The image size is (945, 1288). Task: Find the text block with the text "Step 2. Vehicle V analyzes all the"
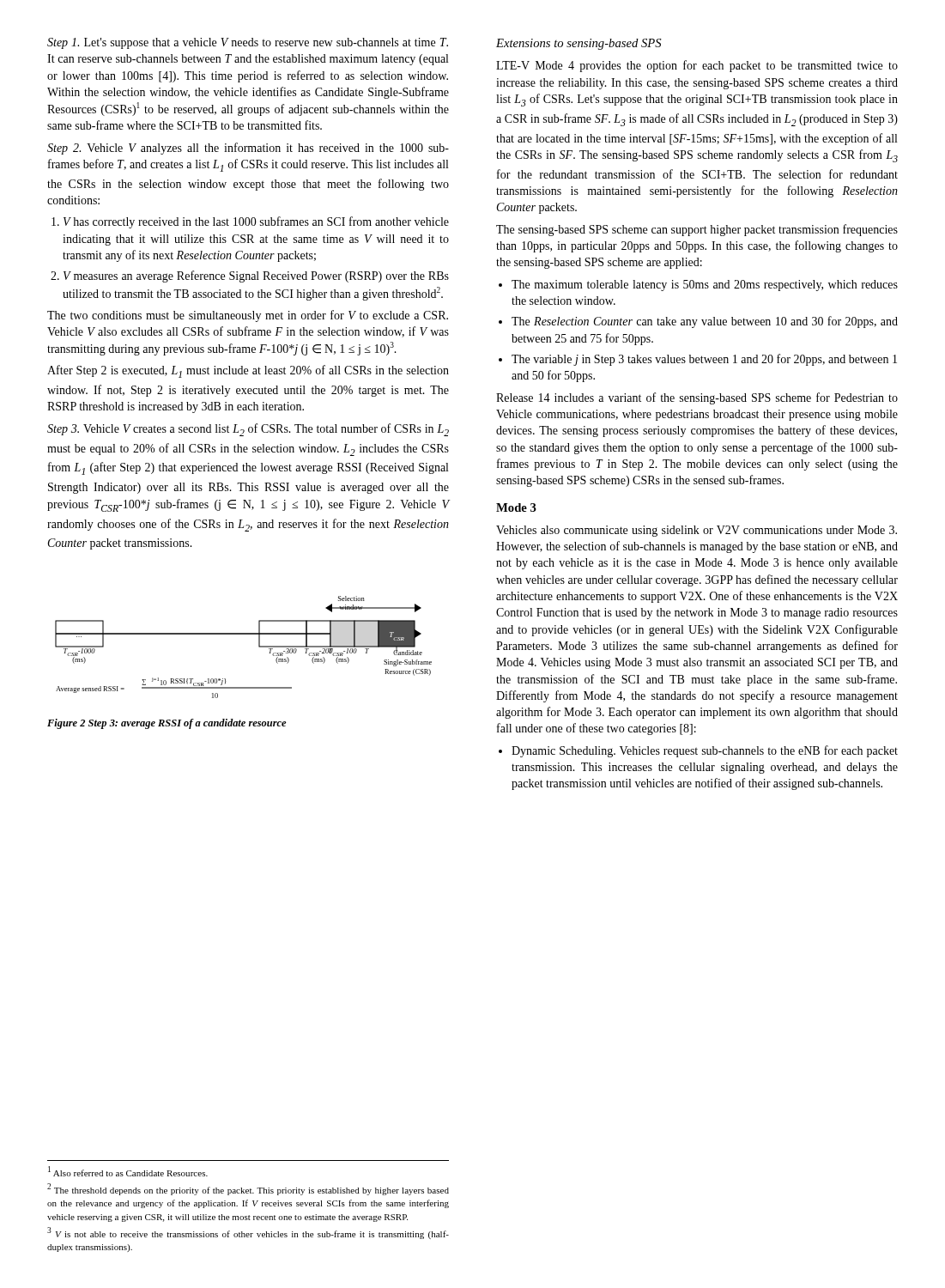(x=248, y=174)
